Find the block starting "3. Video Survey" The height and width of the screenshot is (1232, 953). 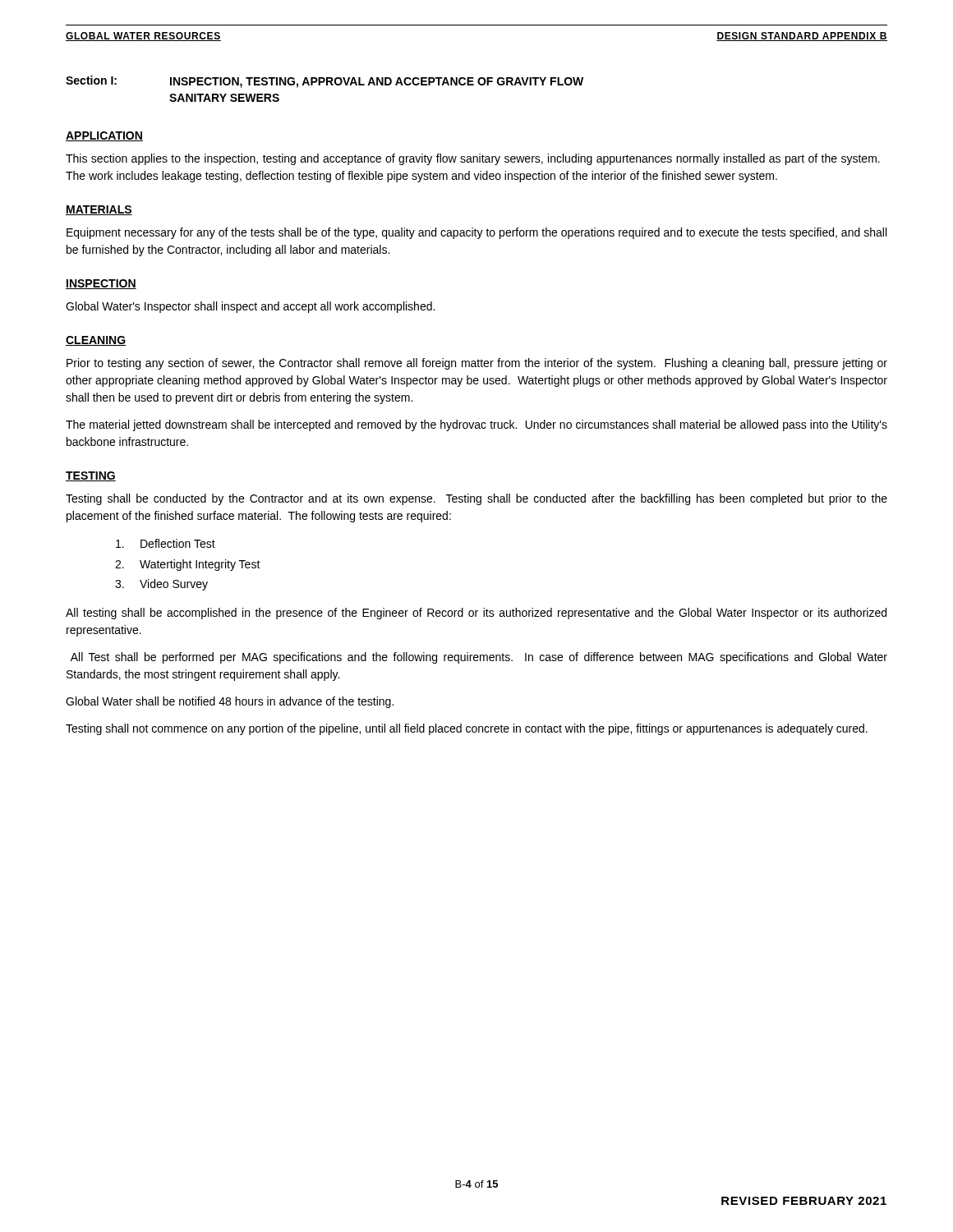coord(161,584)
